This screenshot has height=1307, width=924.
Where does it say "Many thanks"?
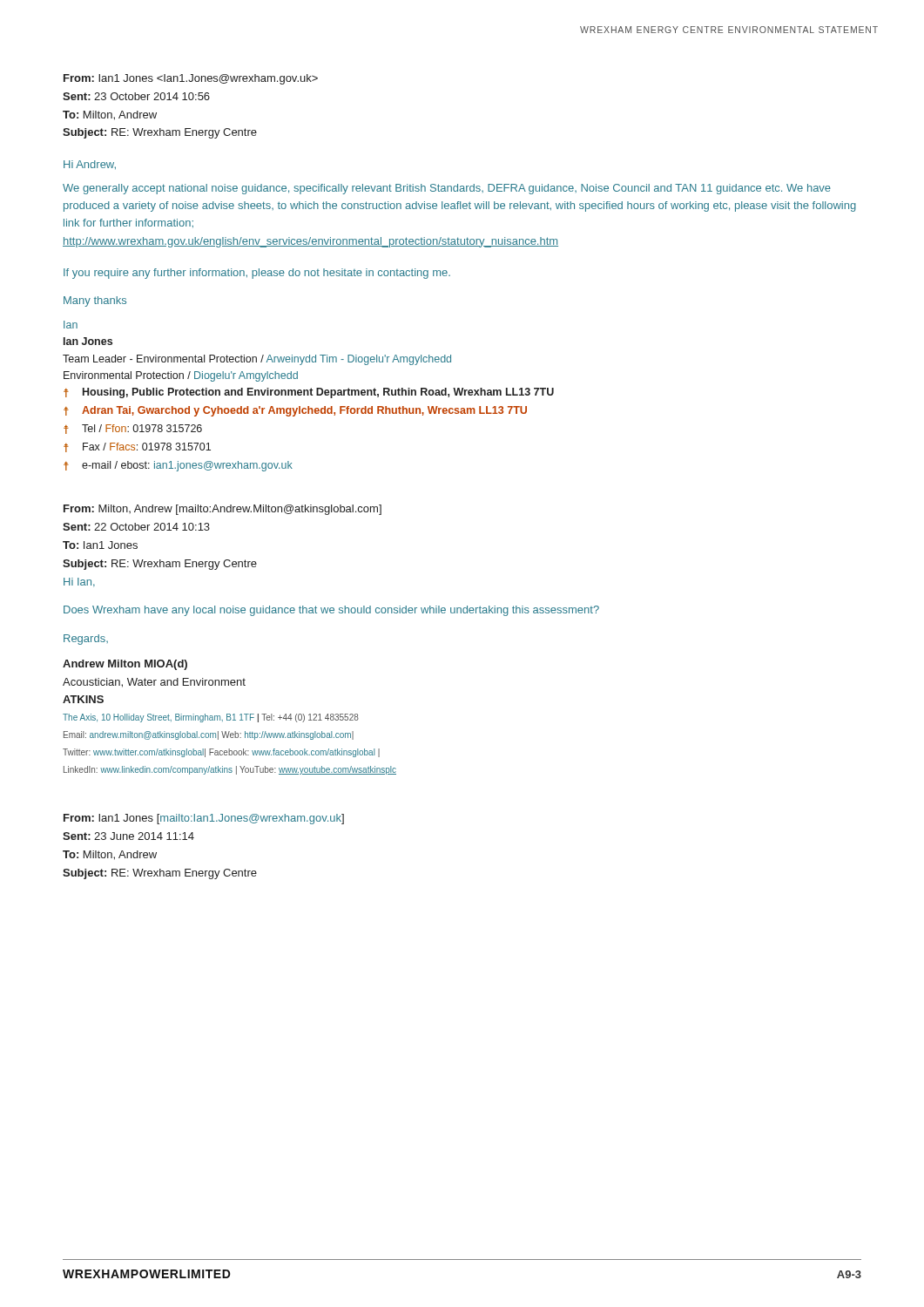point(95,300)
